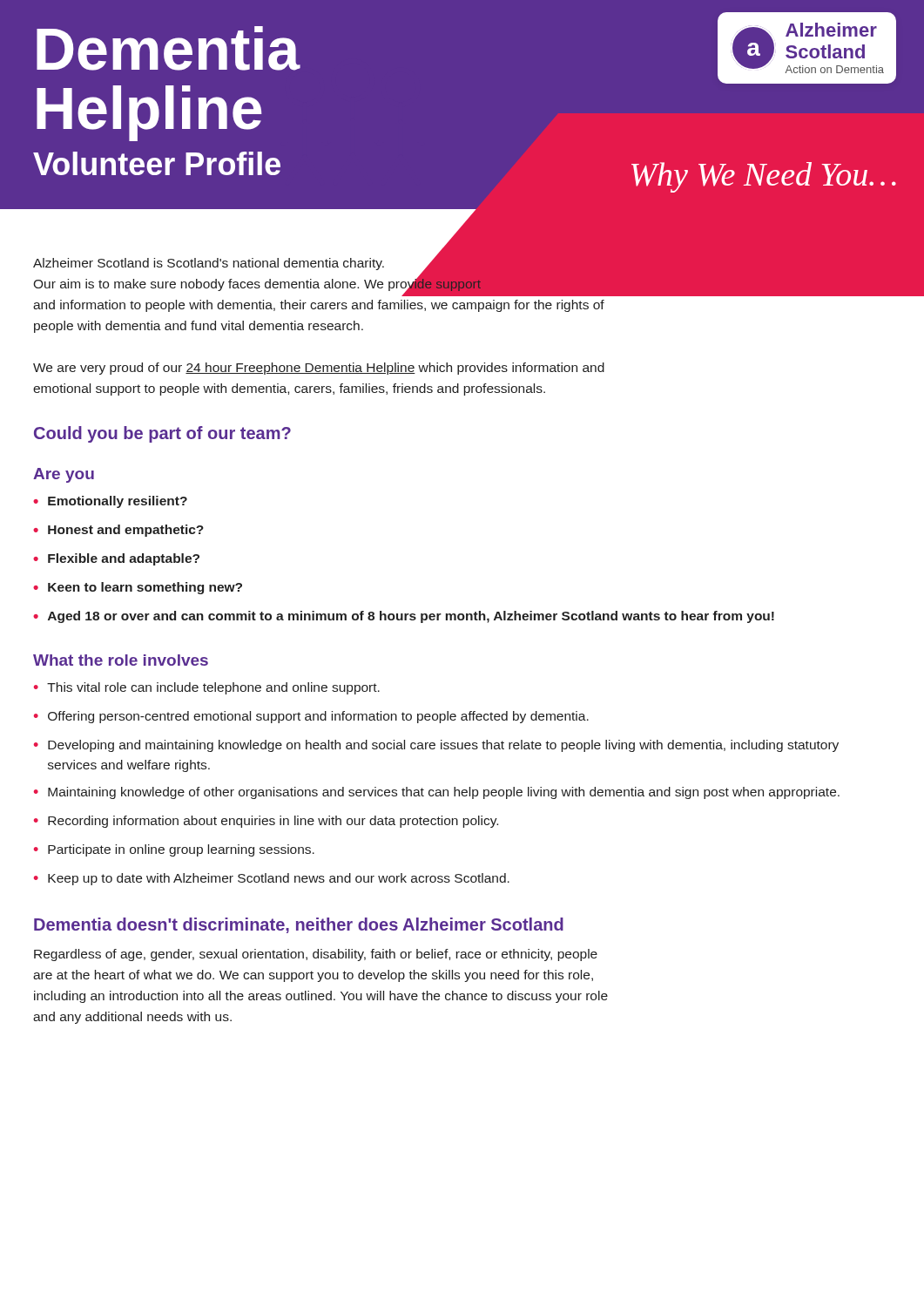Select the text block starting "This vital role can include telephone"
The height and width of the screenshot is (1307, 924).
coord(214,687)
